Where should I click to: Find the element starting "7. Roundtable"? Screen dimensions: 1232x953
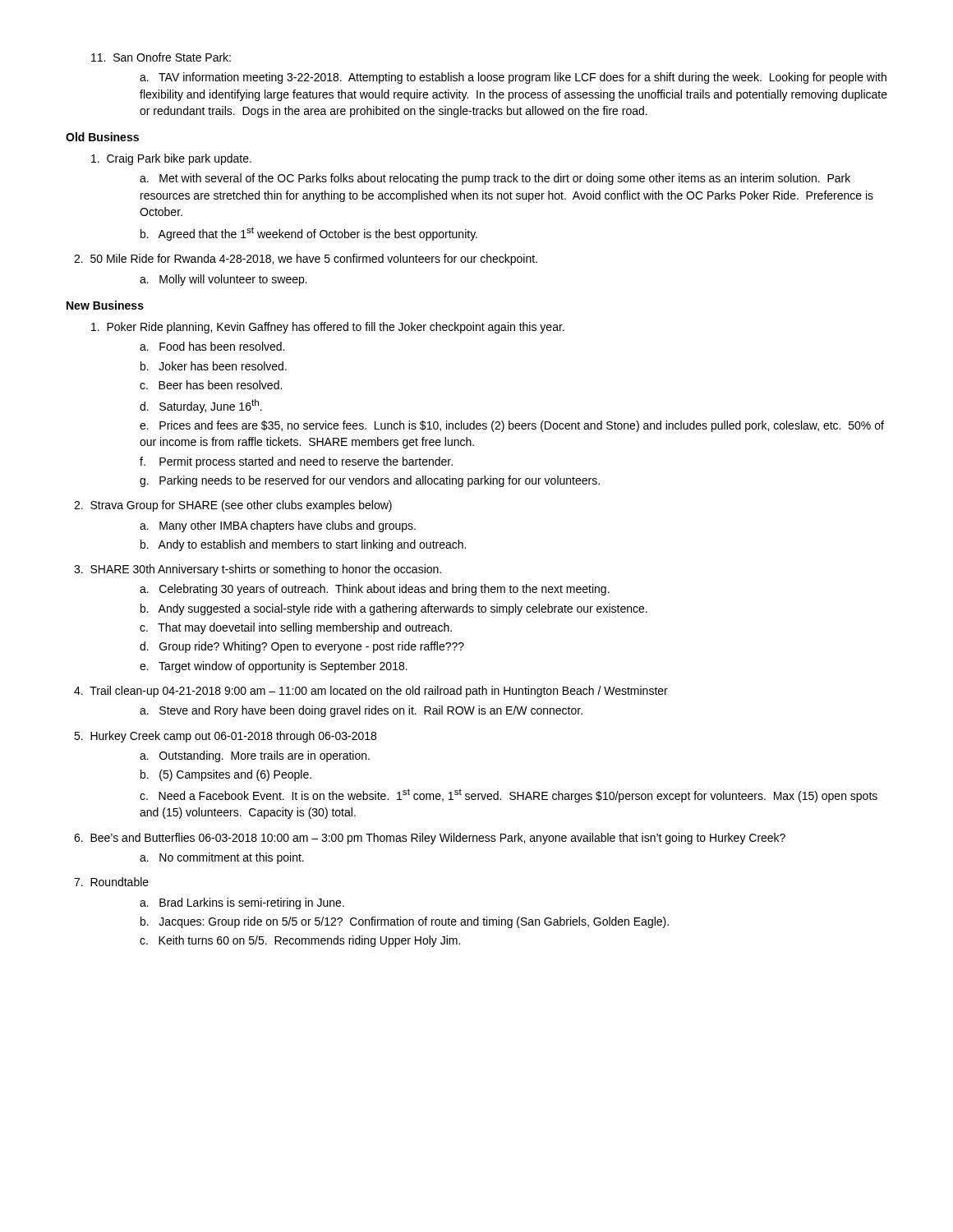click(x=111, y=882)
